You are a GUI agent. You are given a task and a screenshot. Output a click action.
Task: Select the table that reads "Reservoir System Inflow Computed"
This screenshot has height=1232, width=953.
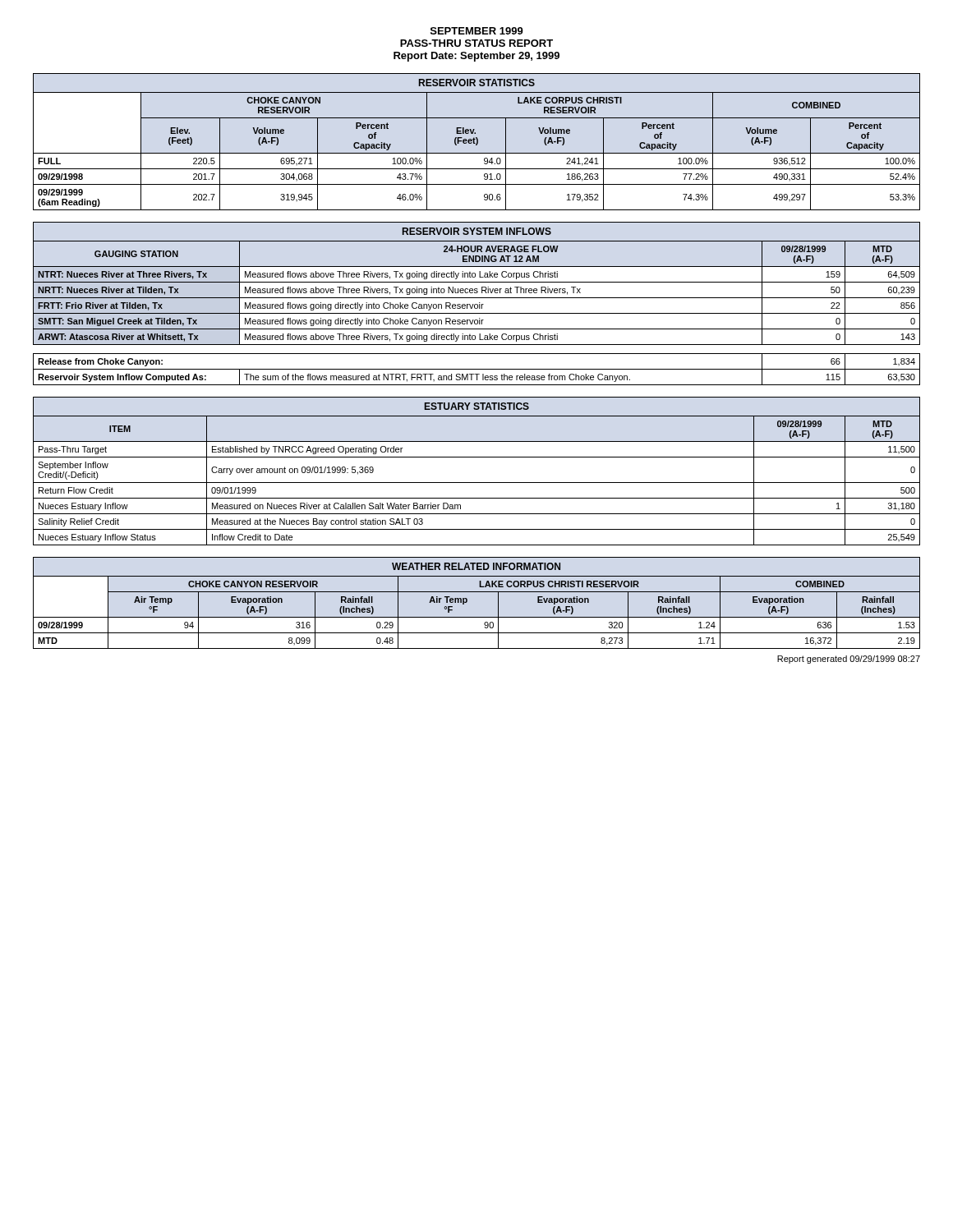476,304
